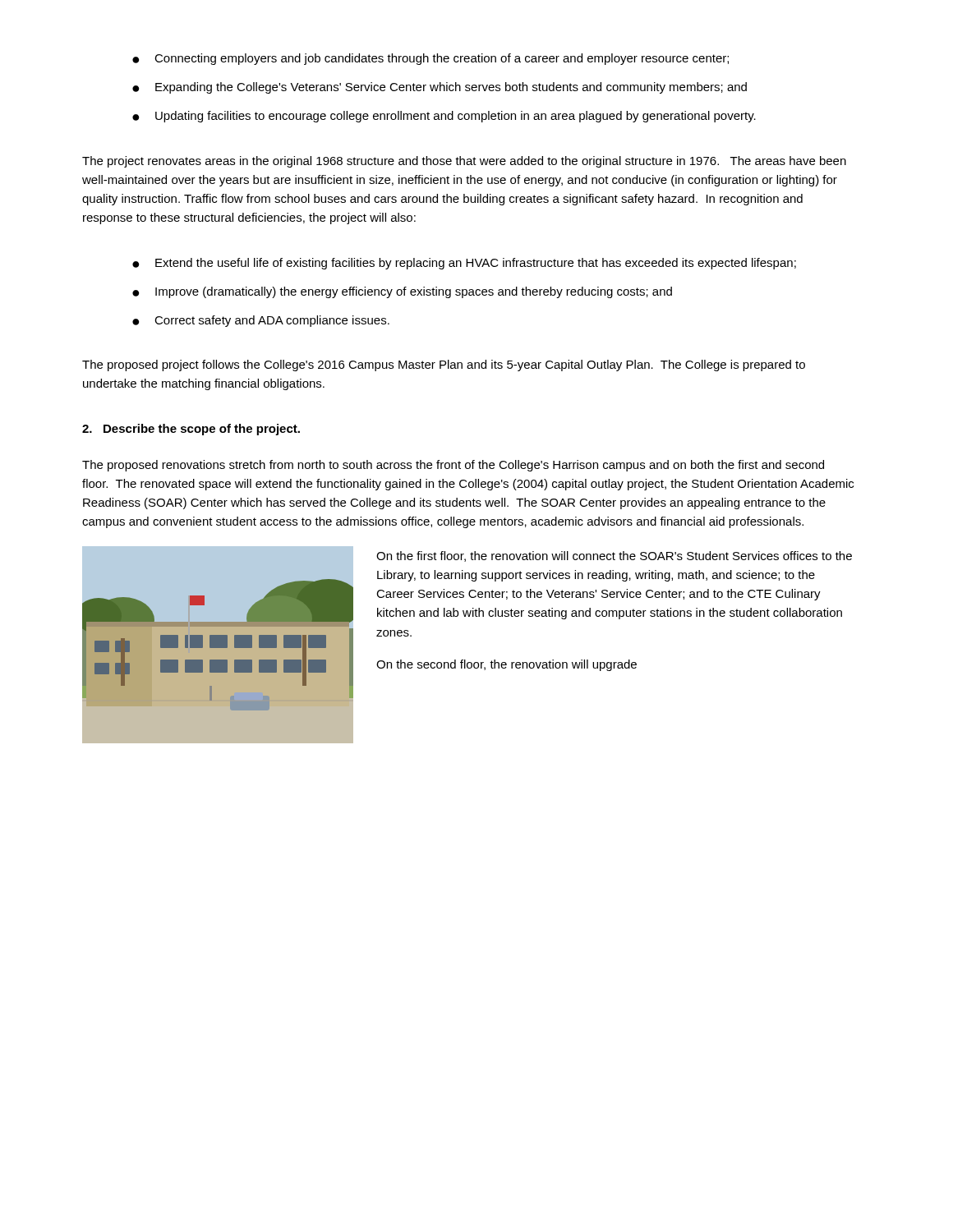Screen dimensions: 1232x953
Task: Click on the list item with the text "● Correct safety"
Action: coord(261,321)
